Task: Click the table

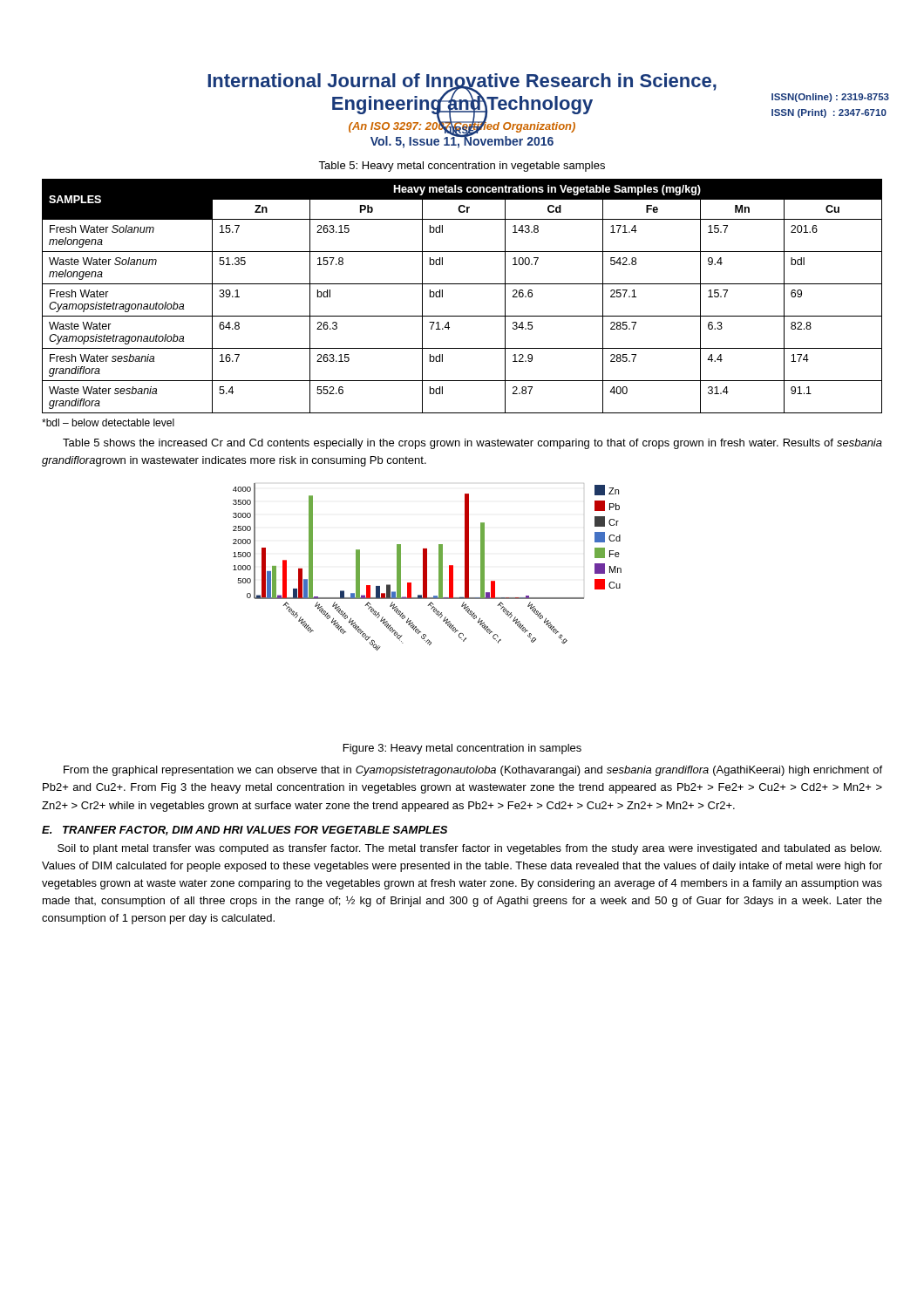Action: tap(462, 296)
